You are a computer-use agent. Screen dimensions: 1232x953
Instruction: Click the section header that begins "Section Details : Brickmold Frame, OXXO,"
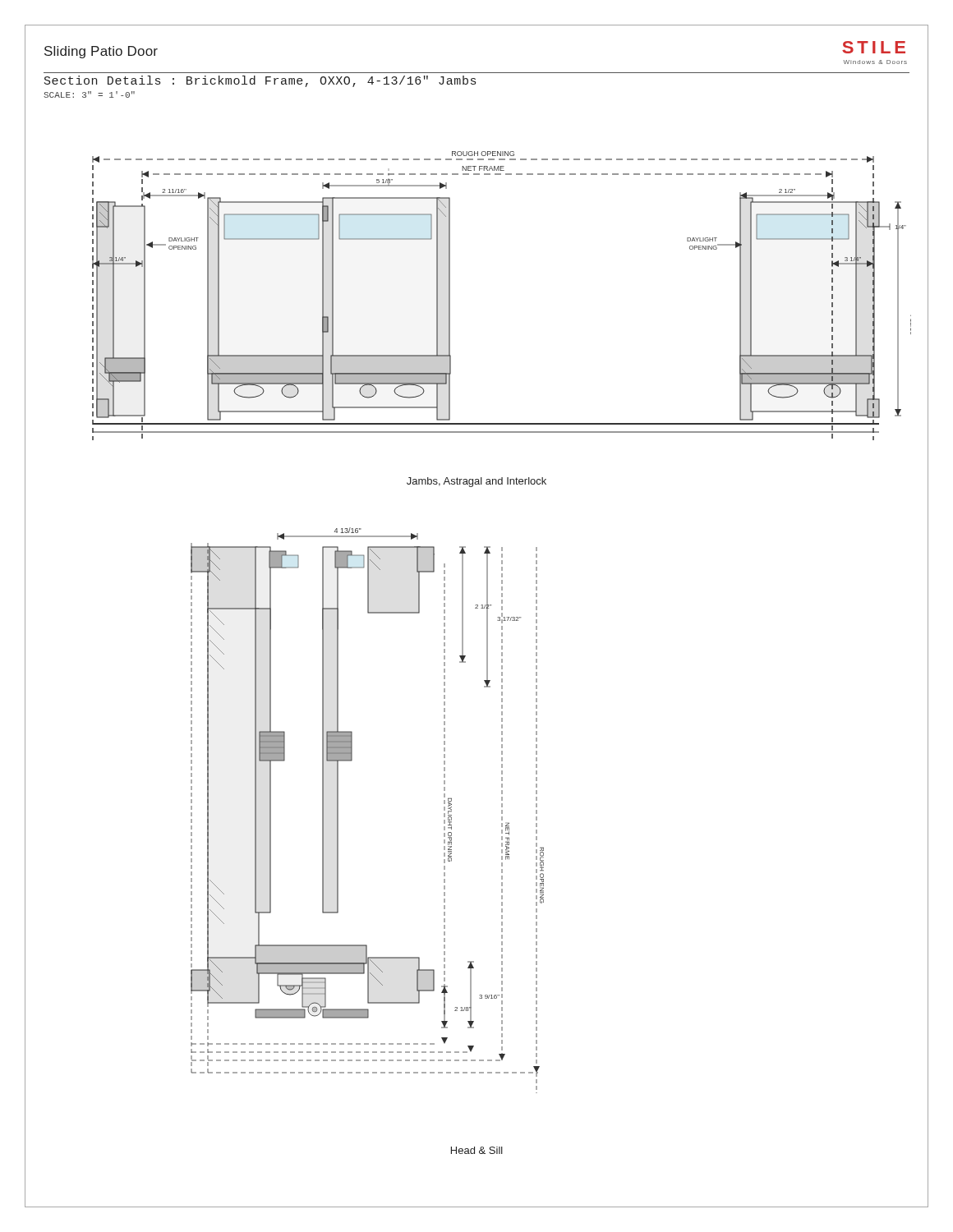(x=260, y=87)
